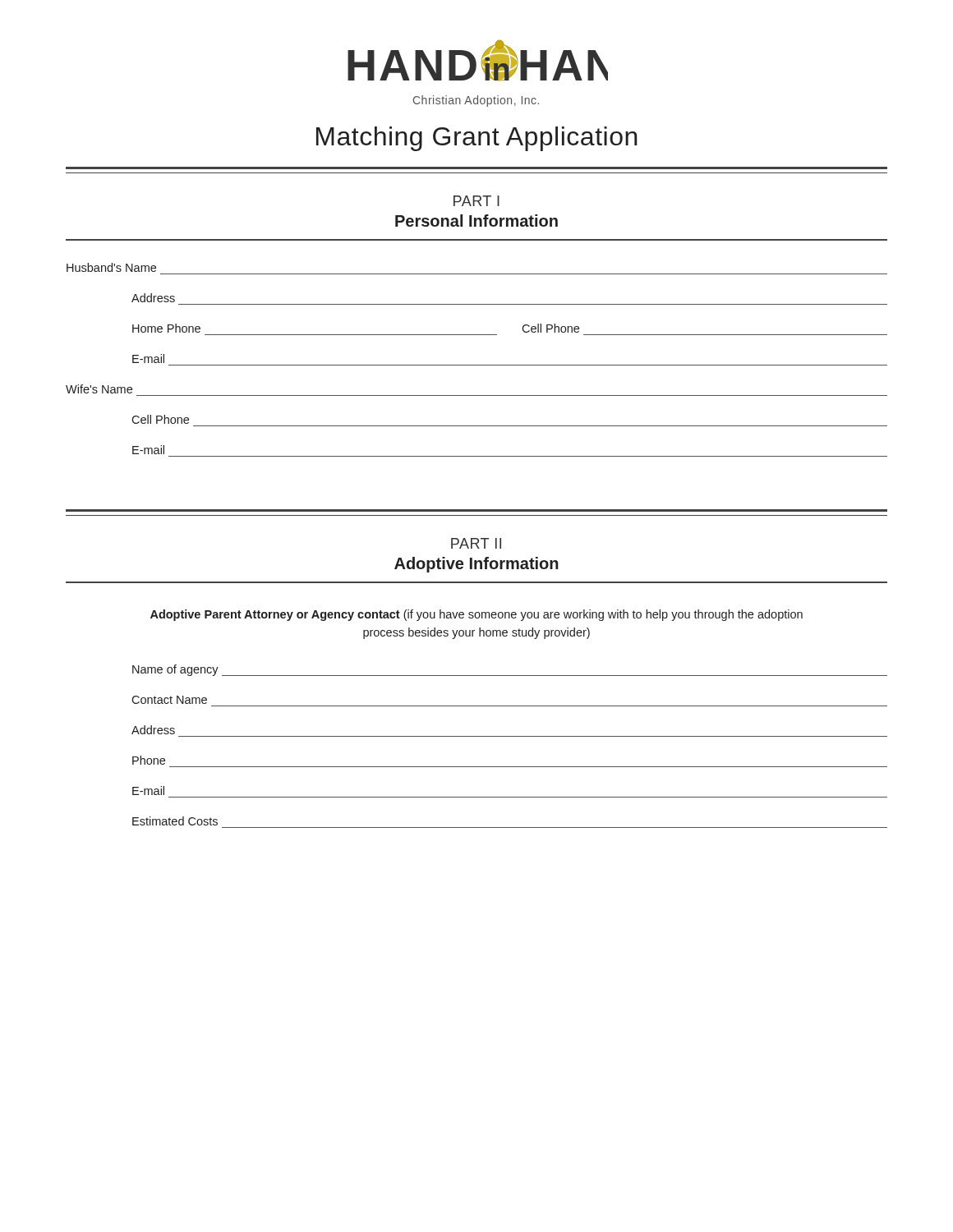Click where it says "Husband's Name"
This screenshot has height=1232, width=953.
point(476,267)
